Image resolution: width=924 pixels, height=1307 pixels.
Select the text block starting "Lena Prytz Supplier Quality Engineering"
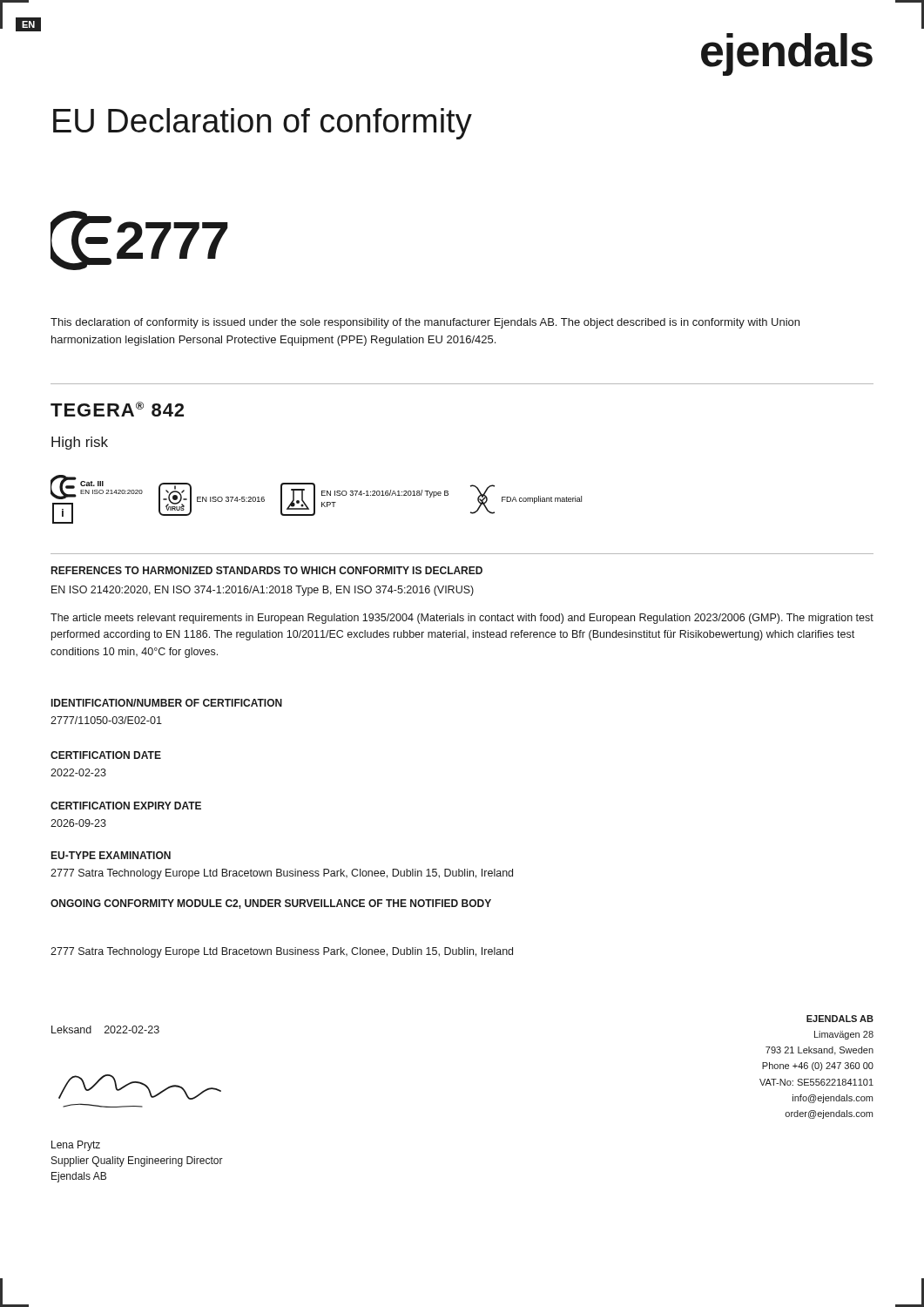(x=137, y=1161)
